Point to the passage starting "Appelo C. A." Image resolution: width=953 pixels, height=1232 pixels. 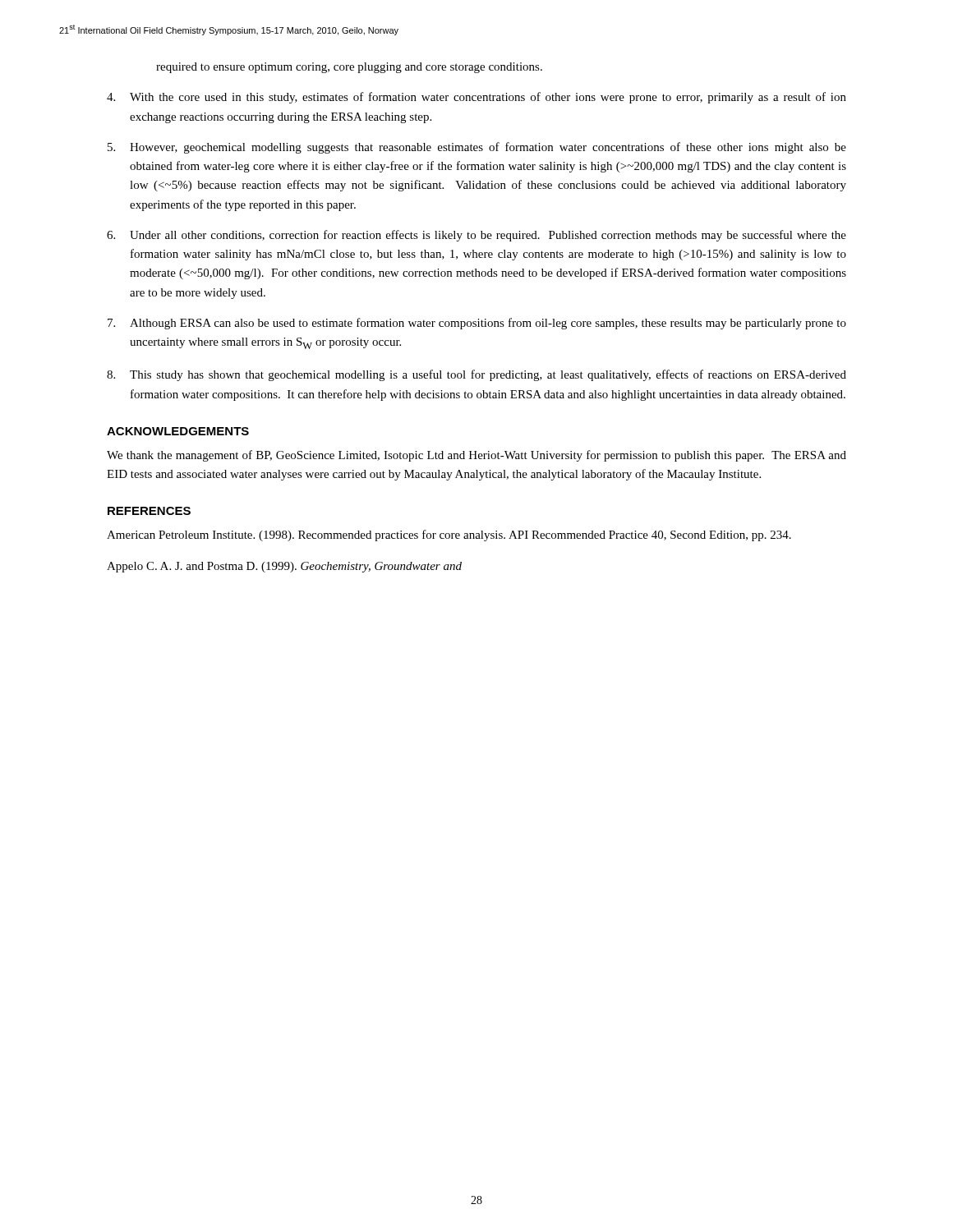284,566
